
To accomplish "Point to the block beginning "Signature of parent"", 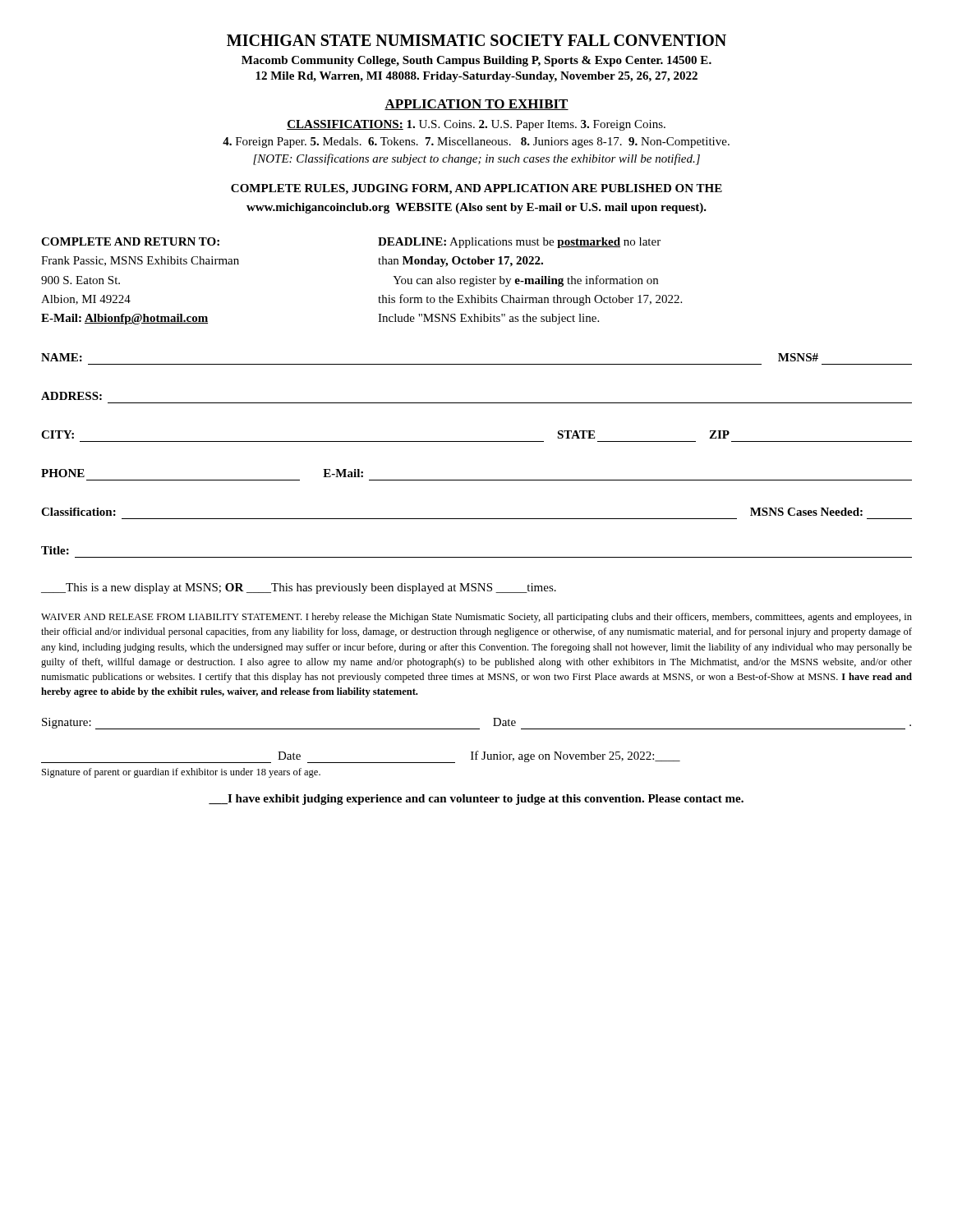I will (x=181, y=772).
